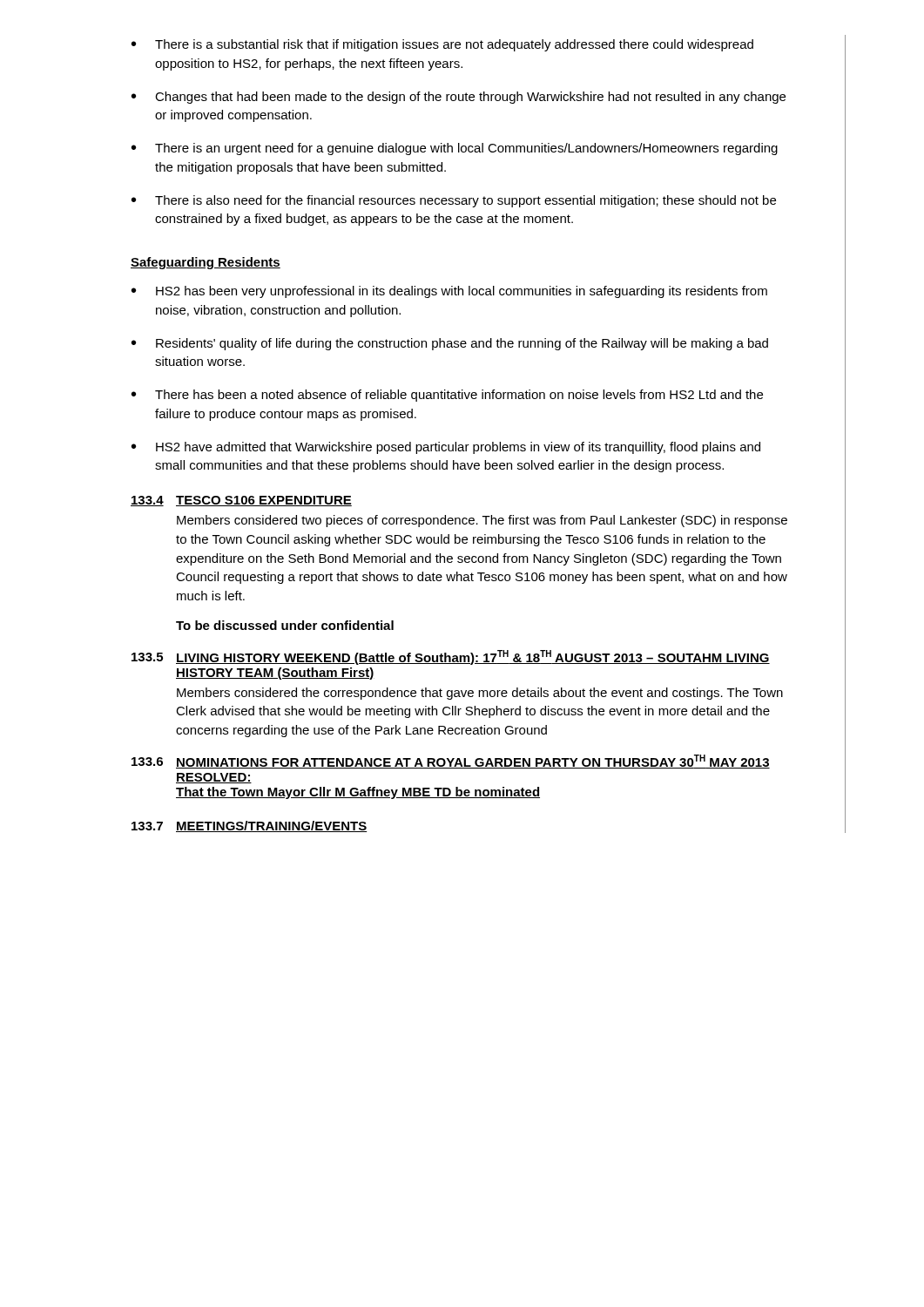Find "133.4 TESCO S106 EXPENDITURE" on this page
The height and width of the screenshot is (1307, 924).
241,500
